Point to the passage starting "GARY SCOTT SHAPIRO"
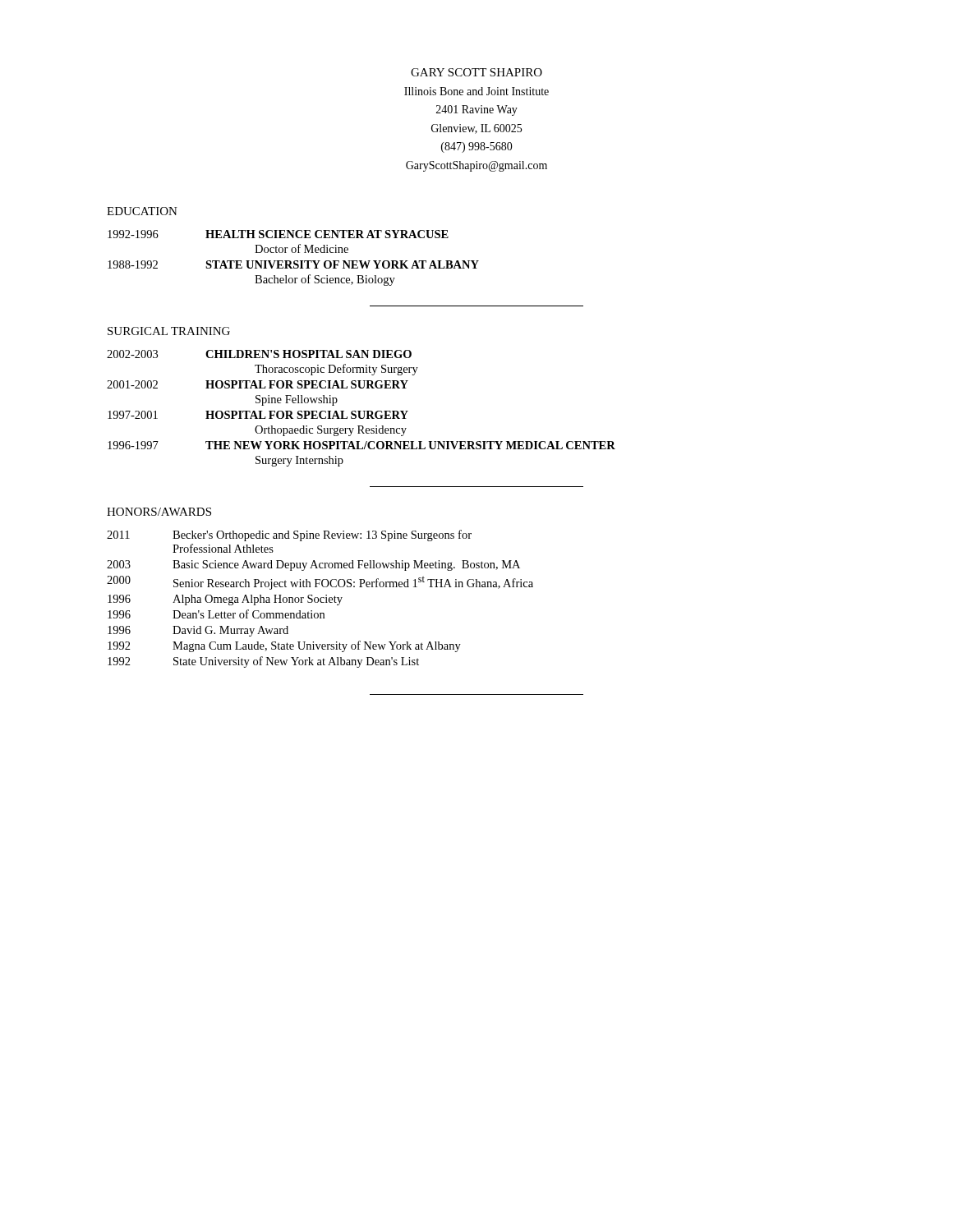 point(476,73)
